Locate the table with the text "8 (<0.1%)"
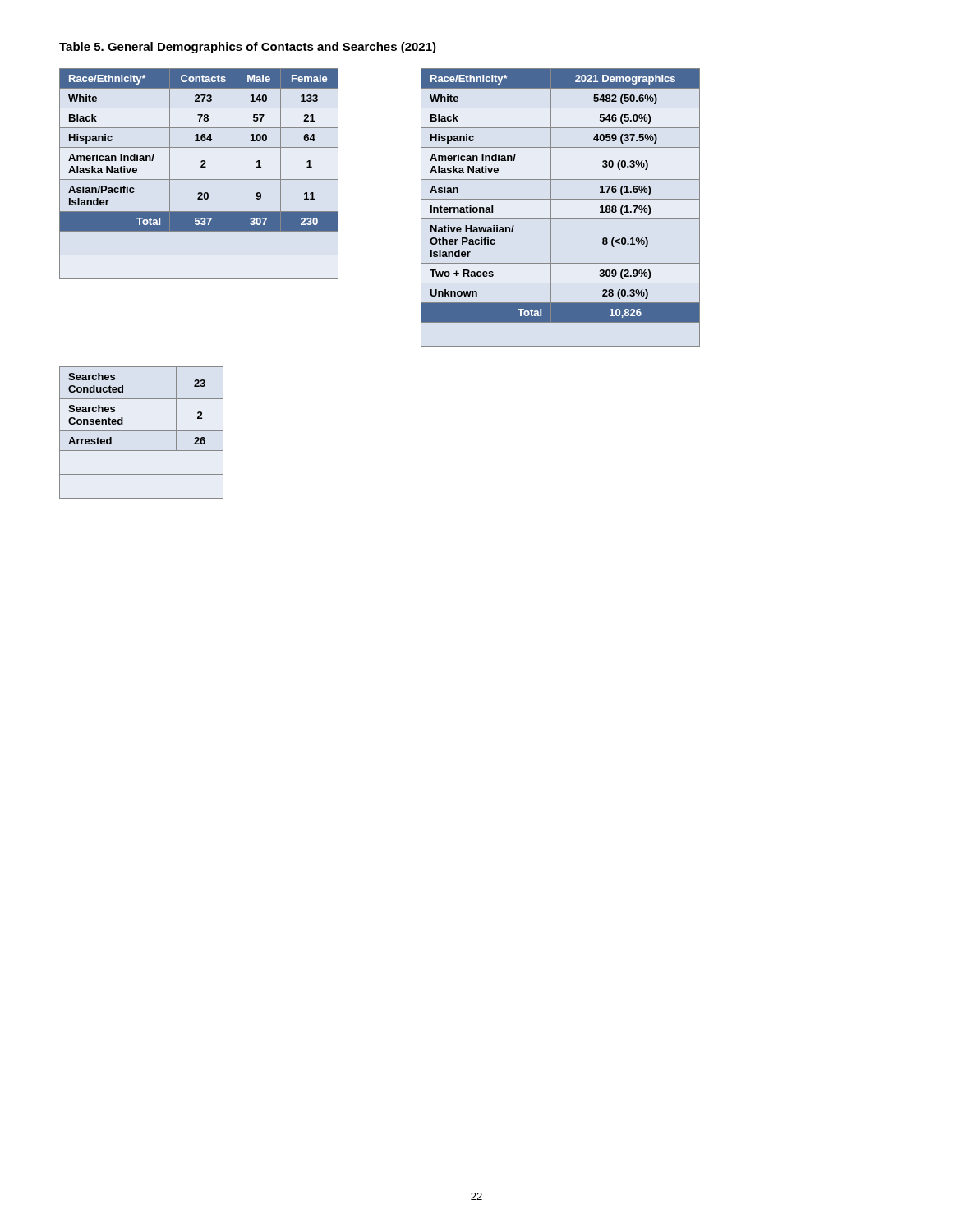953x1232 pixels. [x=560, y=207]
